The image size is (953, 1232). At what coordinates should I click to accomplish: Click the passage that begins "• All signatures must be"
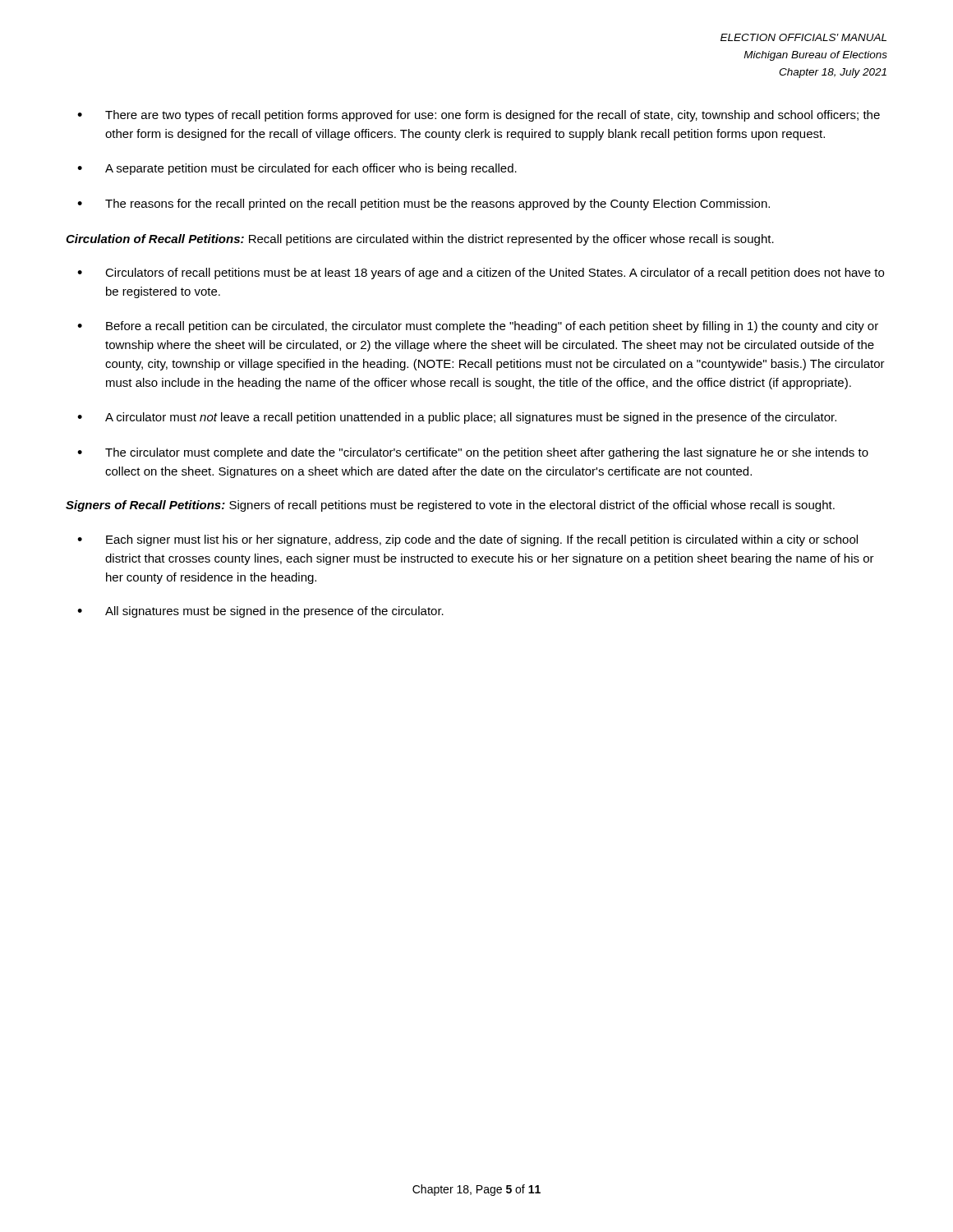tap(260, 612)
